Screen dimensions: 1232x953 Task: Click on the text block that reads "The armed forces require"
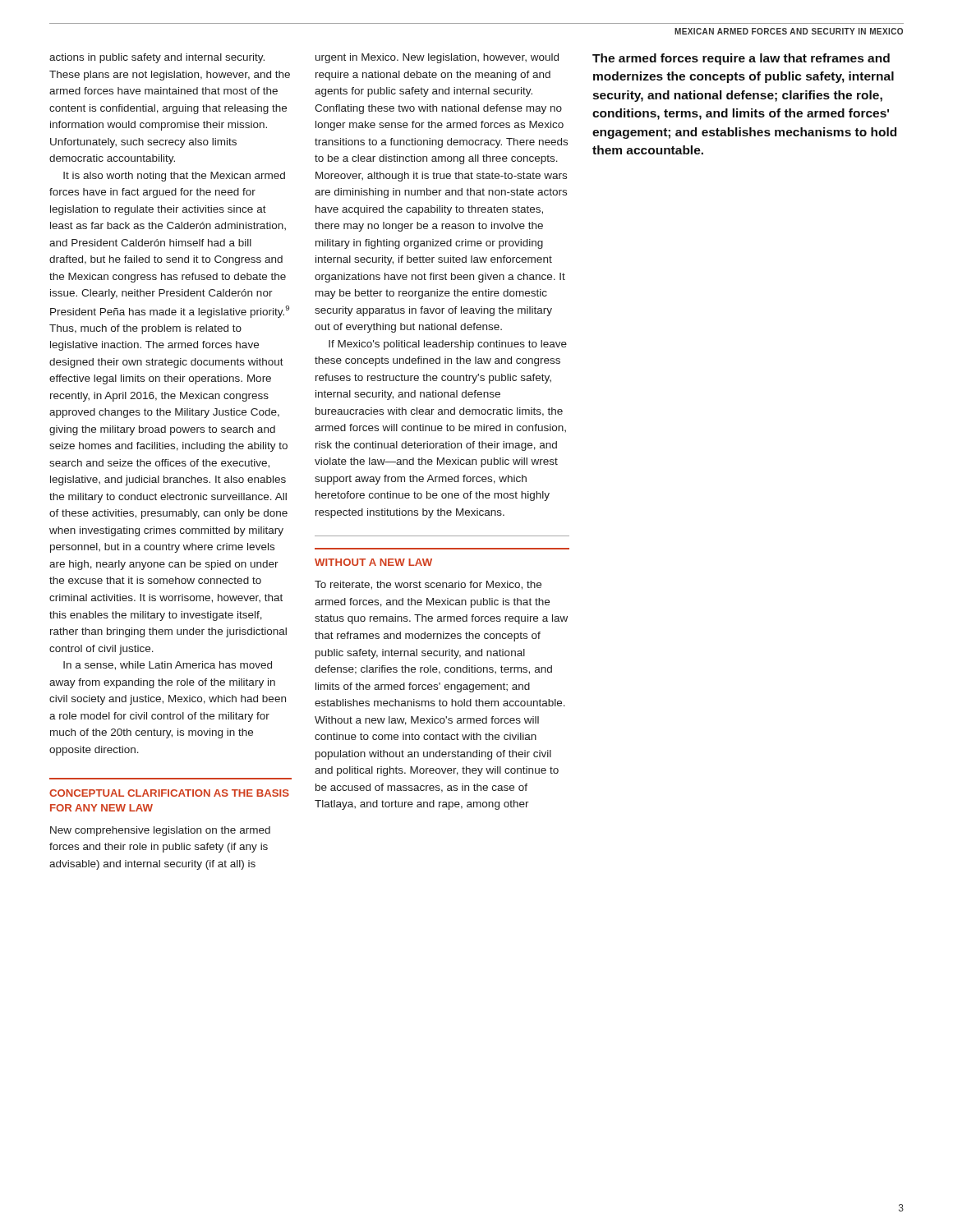click(745, 104)
